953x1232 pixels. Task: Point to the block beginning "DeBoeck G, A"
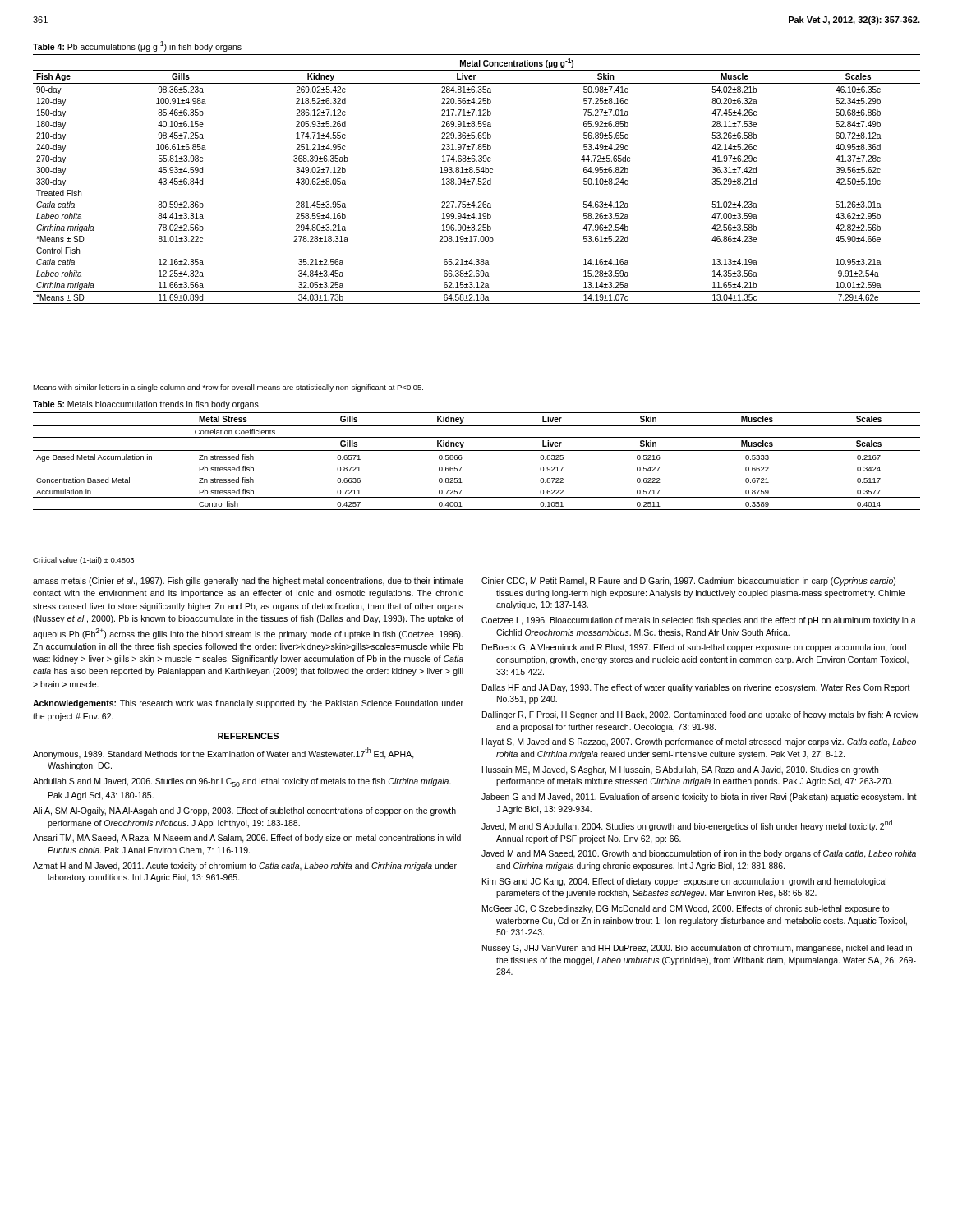click(695, 660)
